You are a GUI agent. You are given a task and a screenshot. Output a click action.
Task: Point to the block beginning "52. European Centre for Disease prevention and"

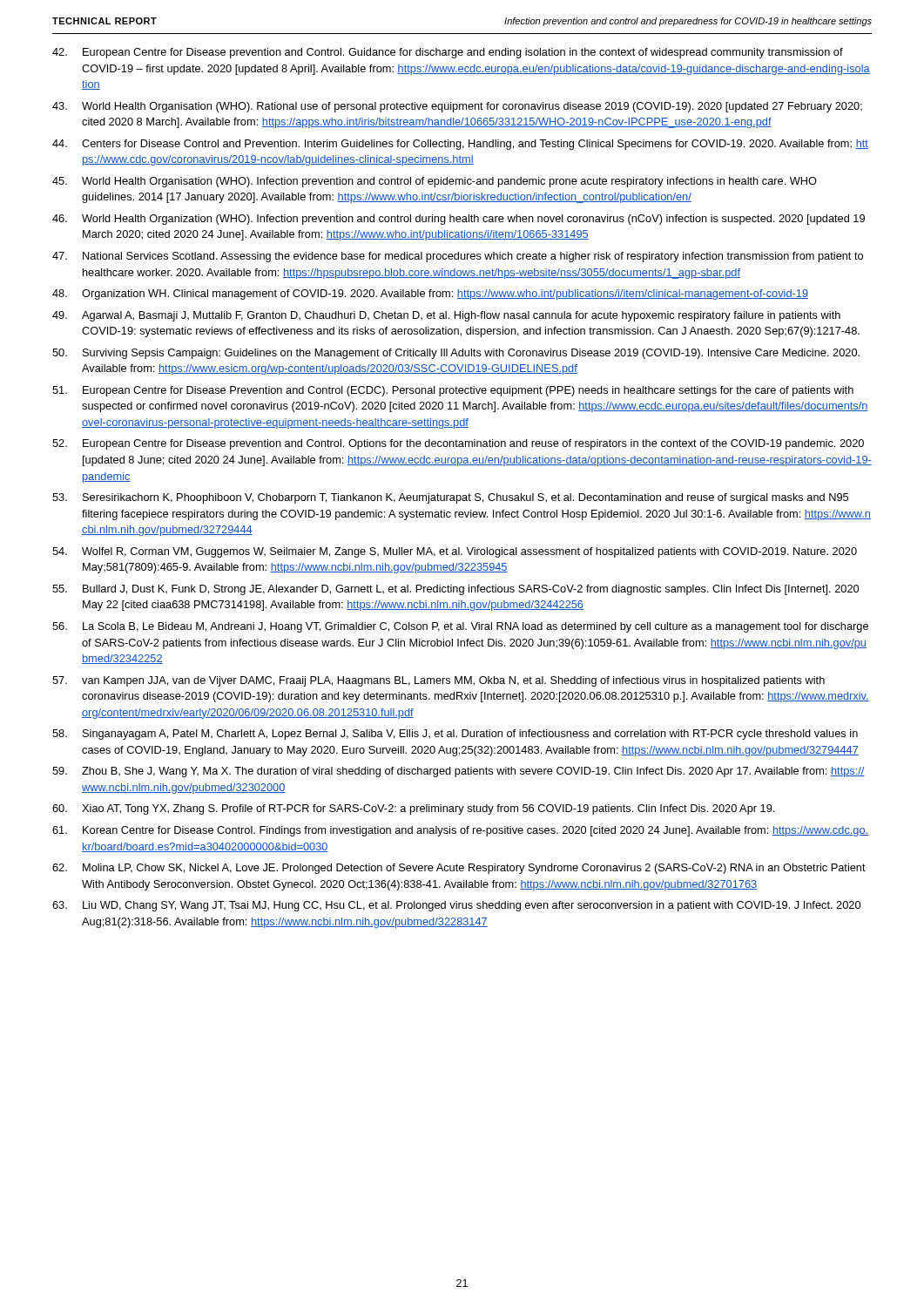point(462,460)
